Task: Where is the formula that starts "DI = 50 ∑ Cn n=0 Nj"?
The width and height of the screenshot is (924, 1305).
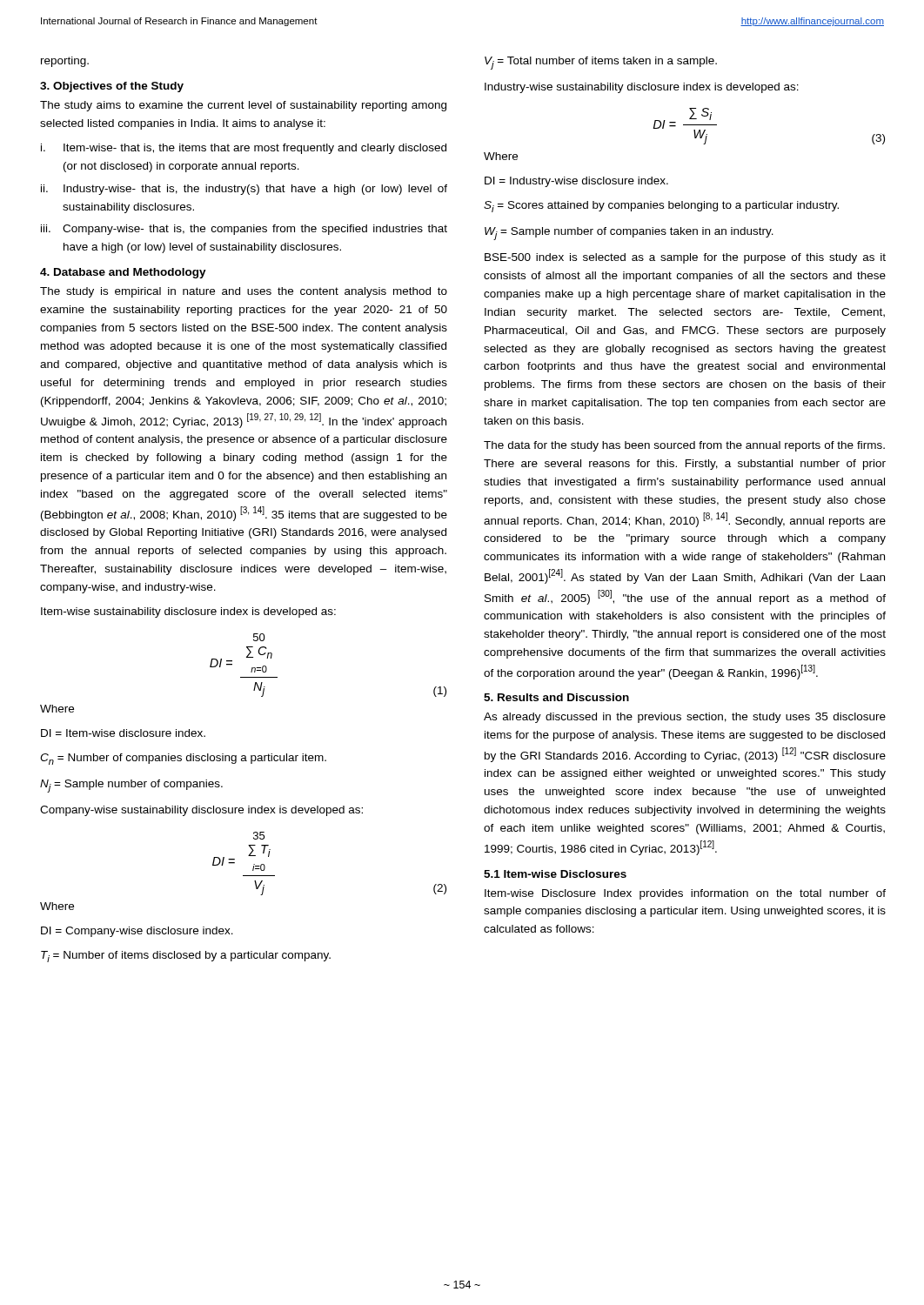Action: [x=259, y=637]
